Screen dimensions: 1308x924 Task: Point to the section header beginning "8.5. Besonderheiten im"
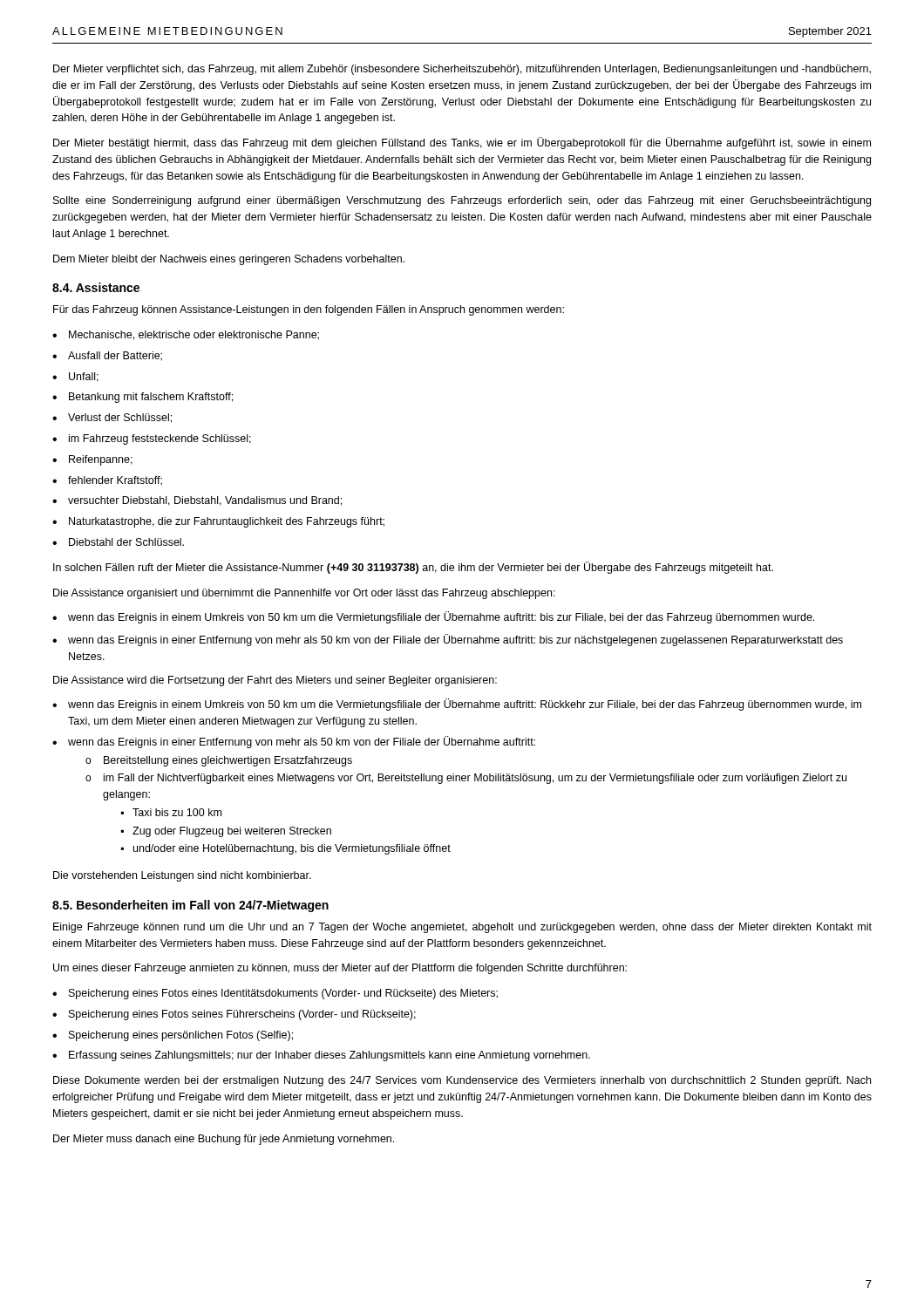pyautogui.click(x=191, y=905)
